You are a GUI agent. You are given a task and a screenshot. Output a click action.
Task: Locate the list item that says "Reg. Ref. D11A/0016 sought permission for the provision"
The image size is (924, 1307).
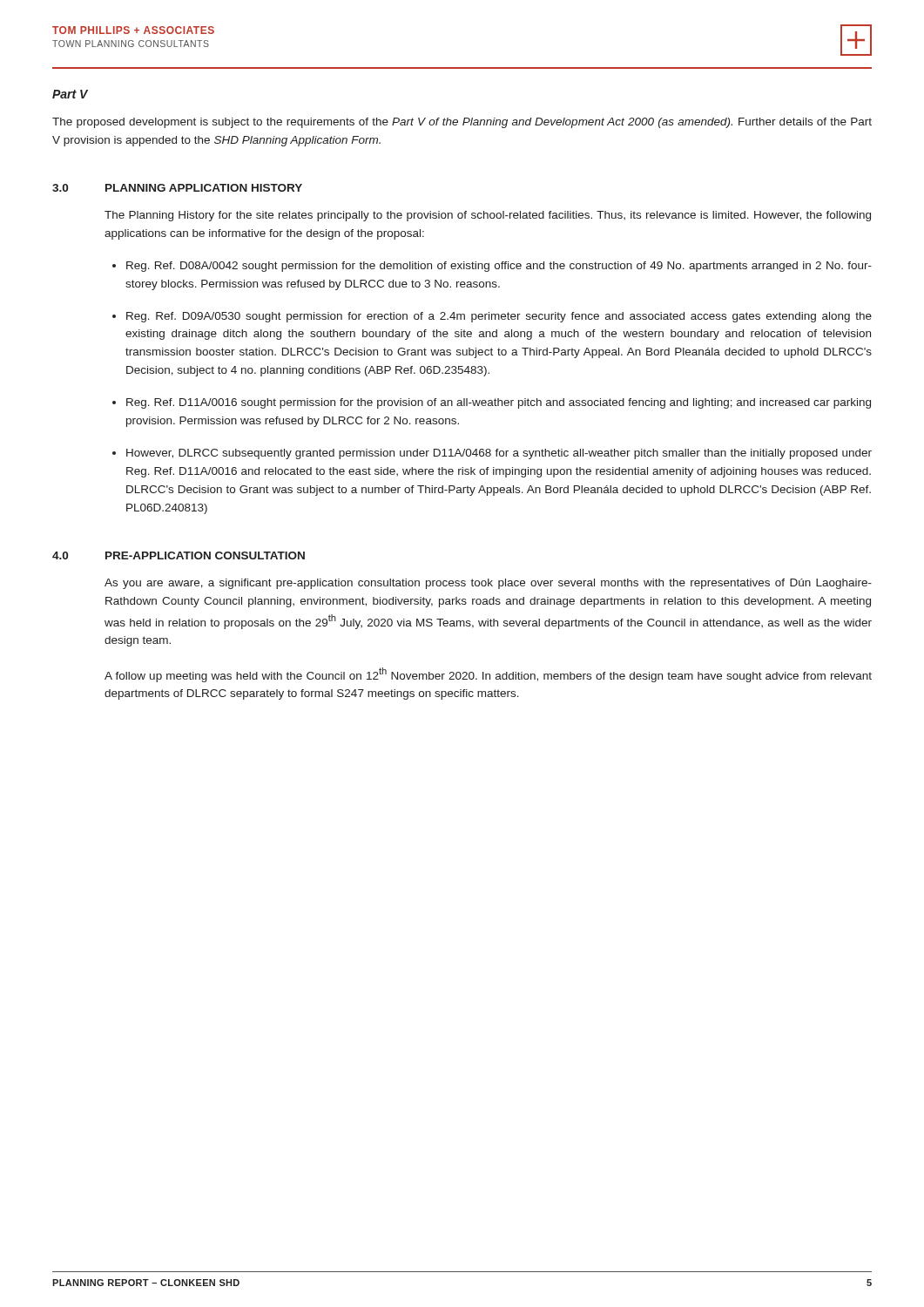(499, 411)
